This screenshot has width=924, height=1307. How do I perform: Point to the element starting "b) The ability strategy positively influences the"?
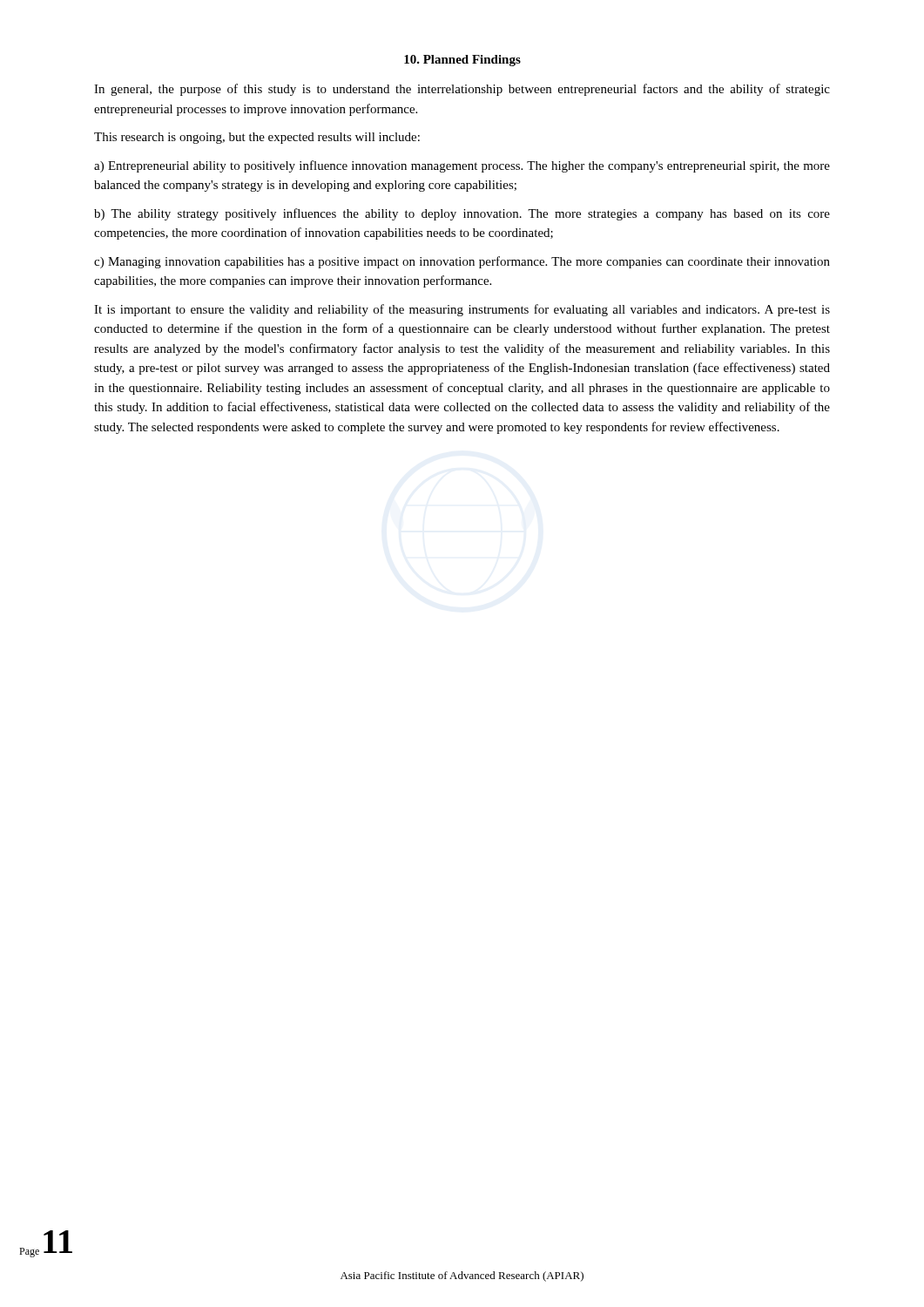[x=462, y=223]
